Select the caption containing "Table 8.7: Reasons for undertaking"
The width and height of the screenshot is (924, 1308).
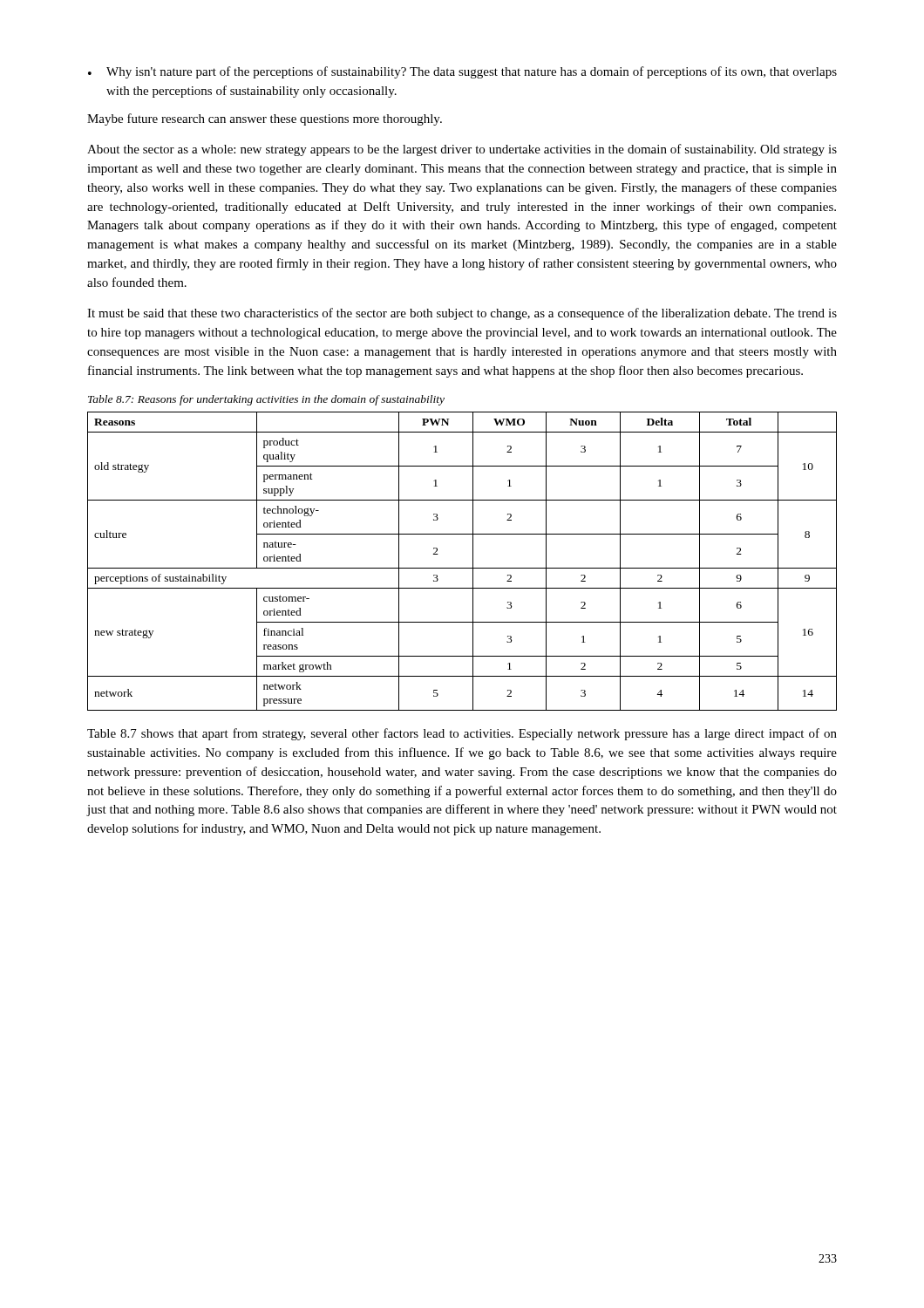(x=266, y=399)
